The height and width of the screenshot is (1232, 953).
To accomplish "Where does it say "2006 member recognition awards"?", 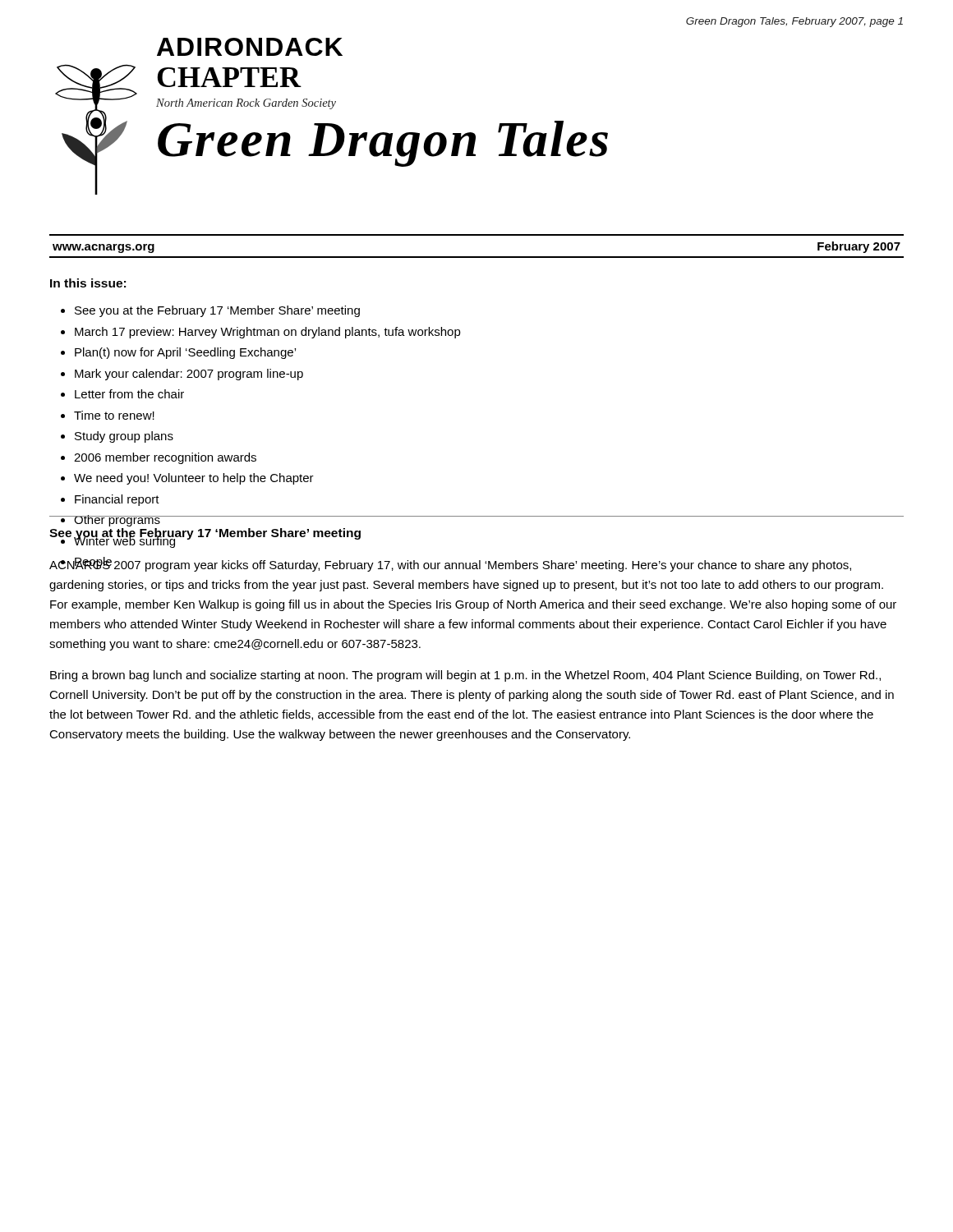I will [x=165, y=457].
